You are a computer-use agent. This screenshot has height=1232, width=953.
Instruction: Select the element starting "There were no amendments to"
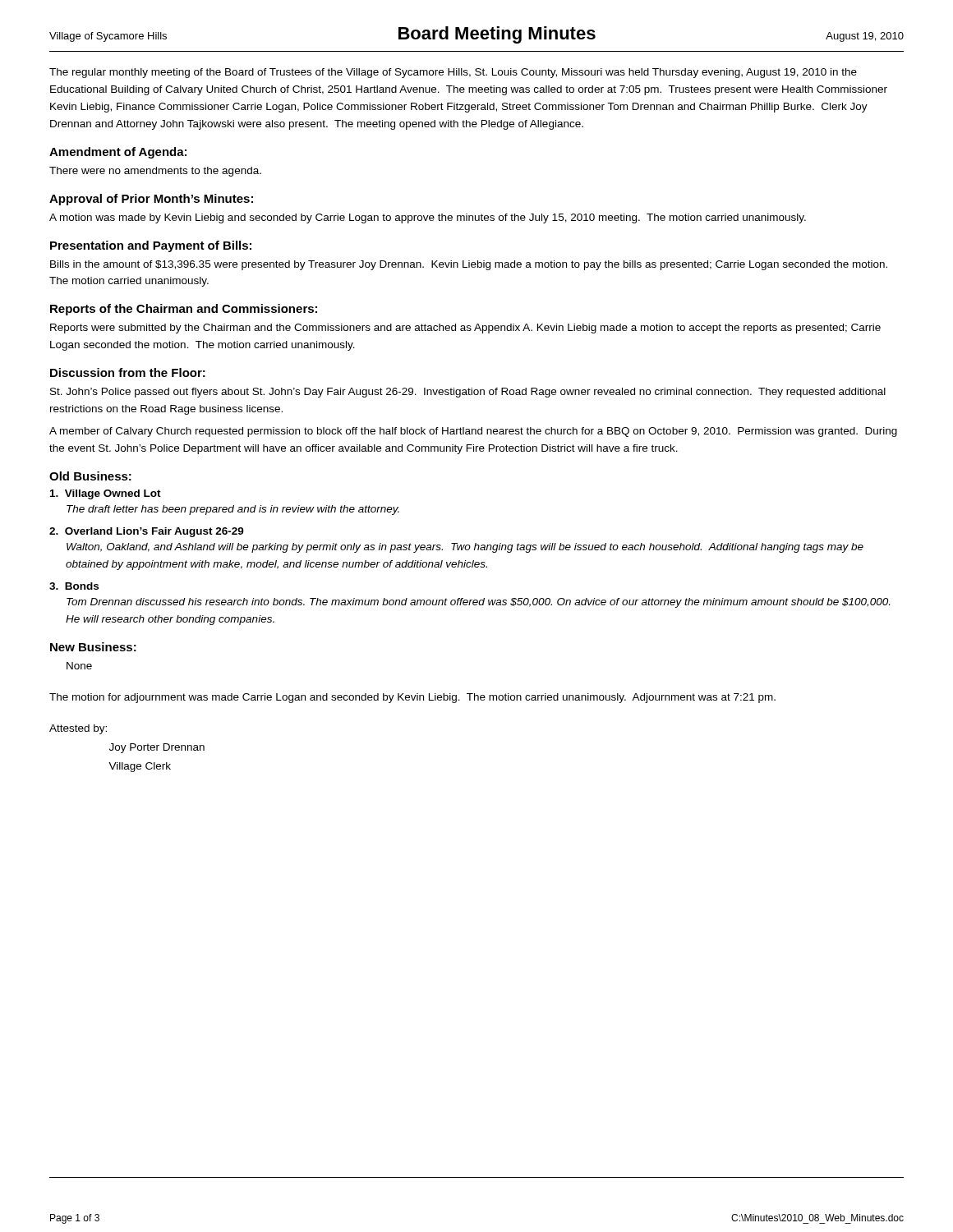156,170
